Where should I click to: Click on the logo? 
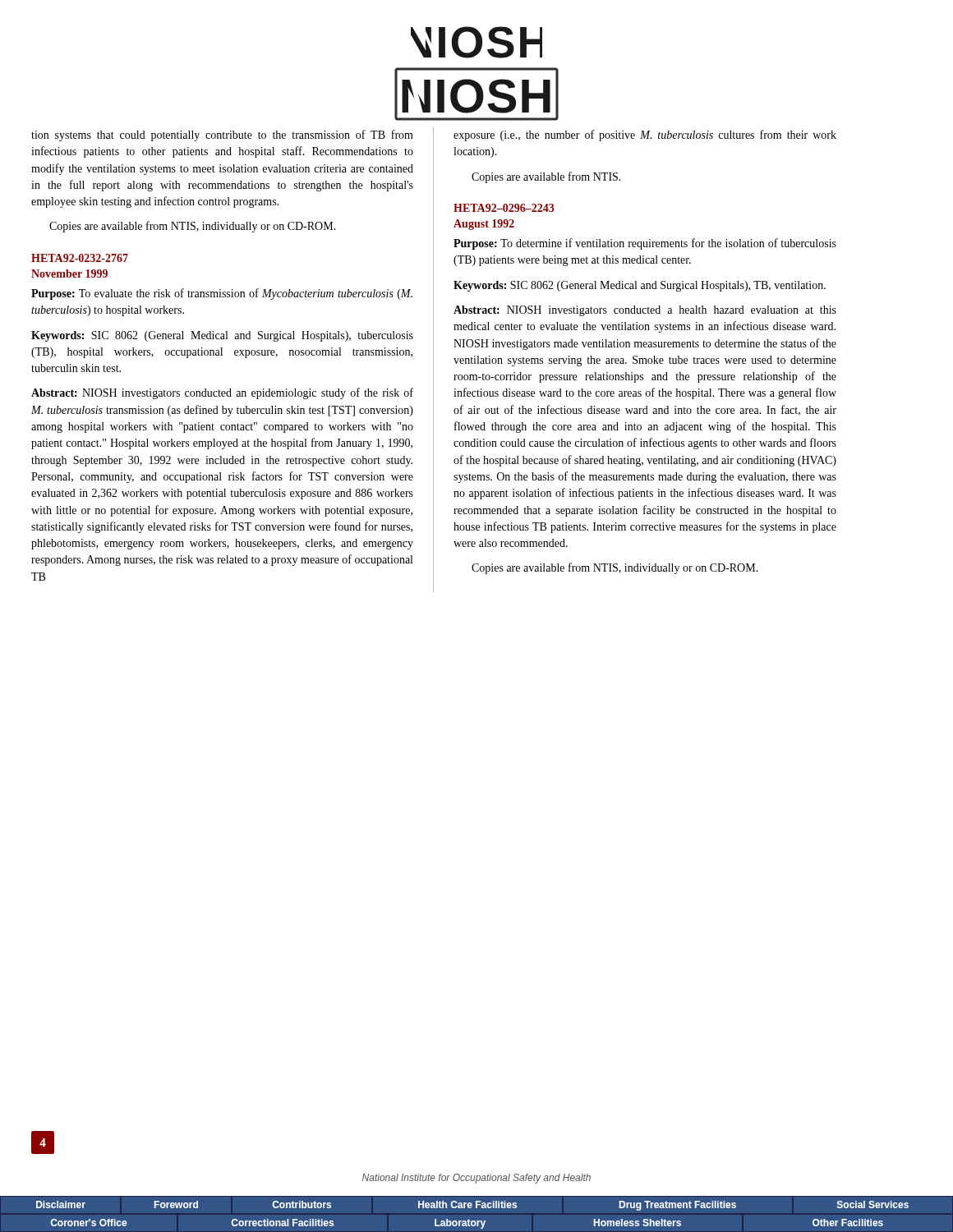(x=476, y=64)
